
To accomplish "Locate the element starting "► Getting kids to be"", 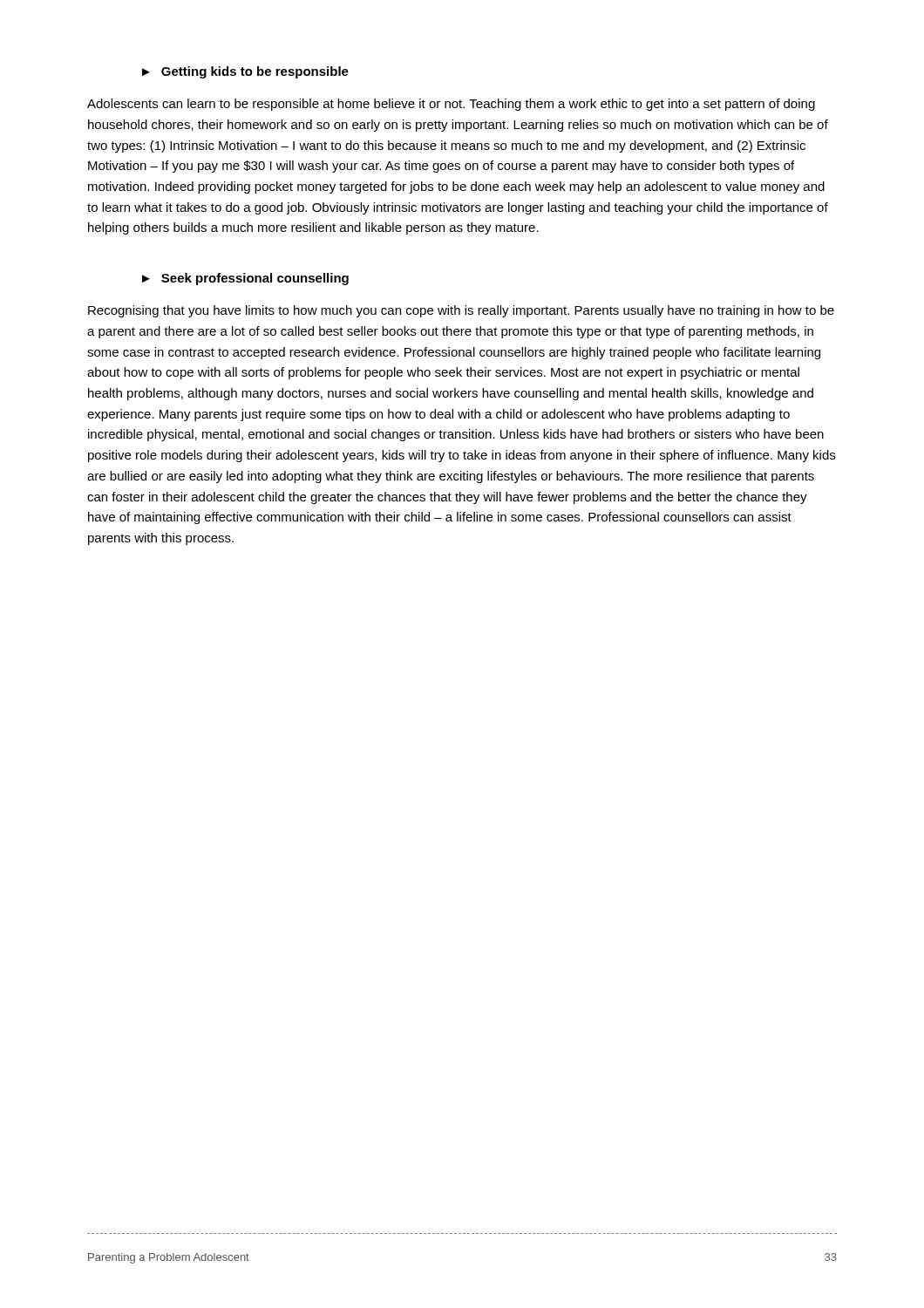I will tap(244, 71).
